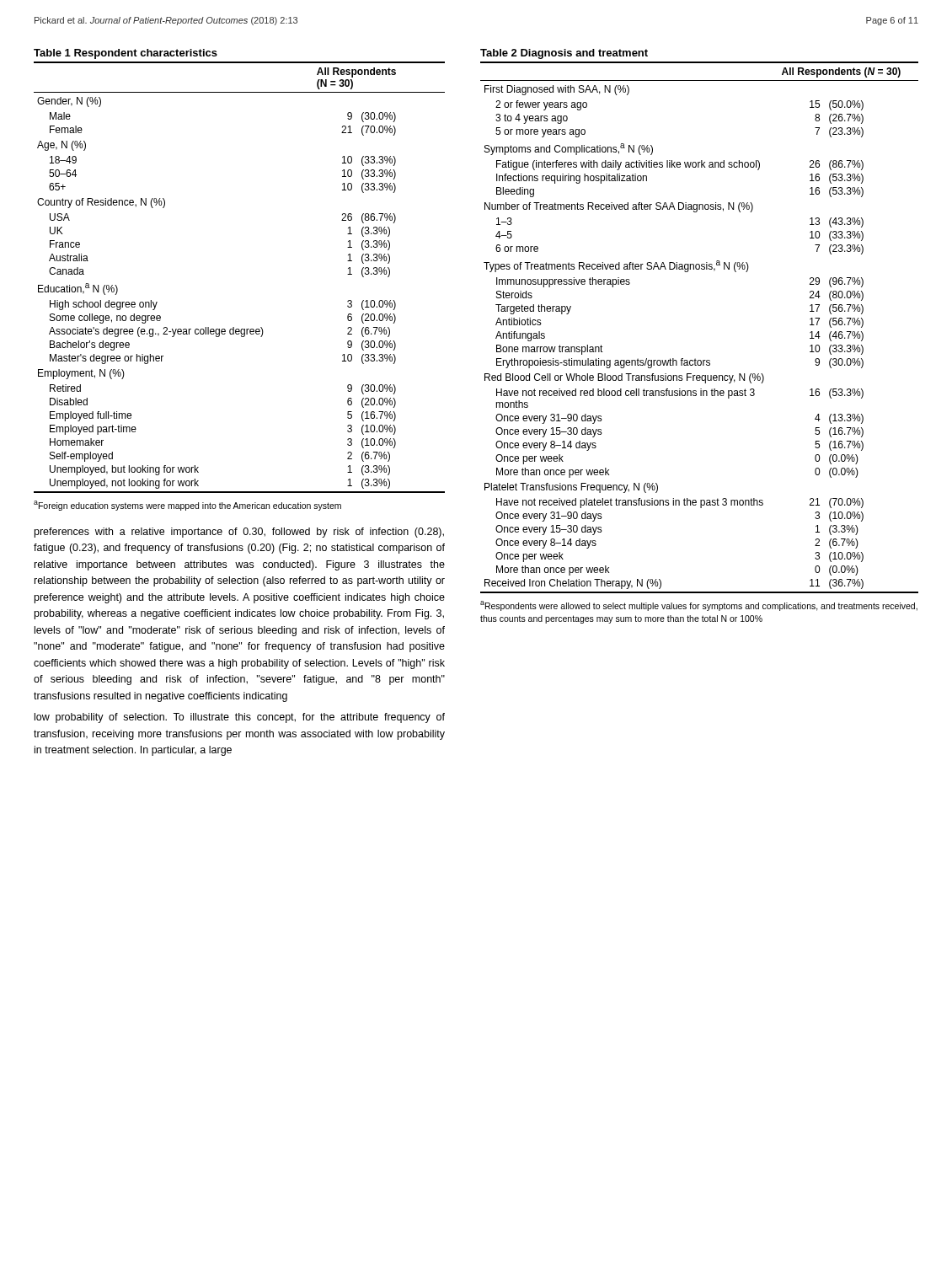Find the text block that says "preferences with a relative importance of"

[x=239, y=614]
